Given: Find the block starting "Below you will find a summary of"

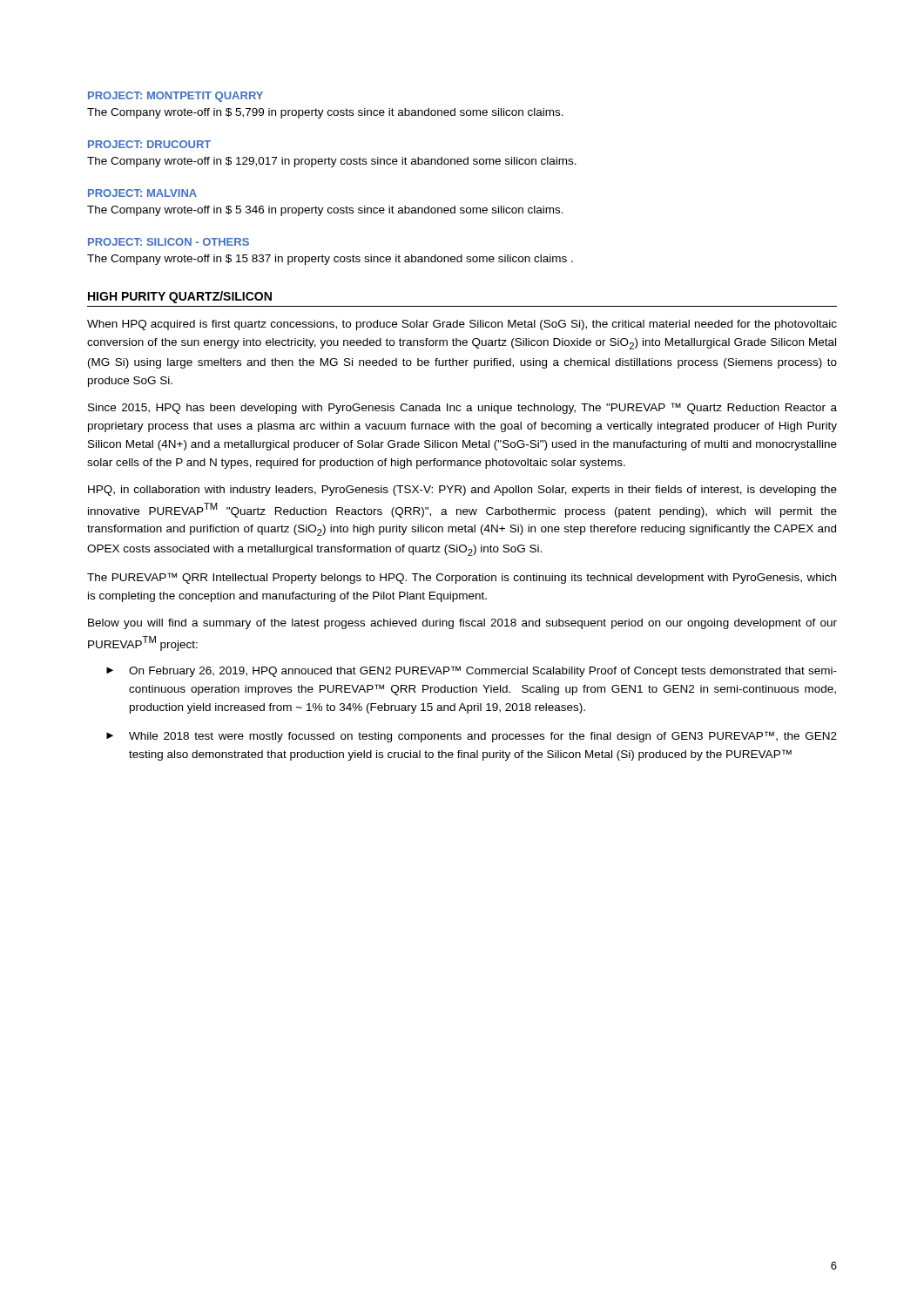Looking at the screenshot, I should (x=462, y=633).
